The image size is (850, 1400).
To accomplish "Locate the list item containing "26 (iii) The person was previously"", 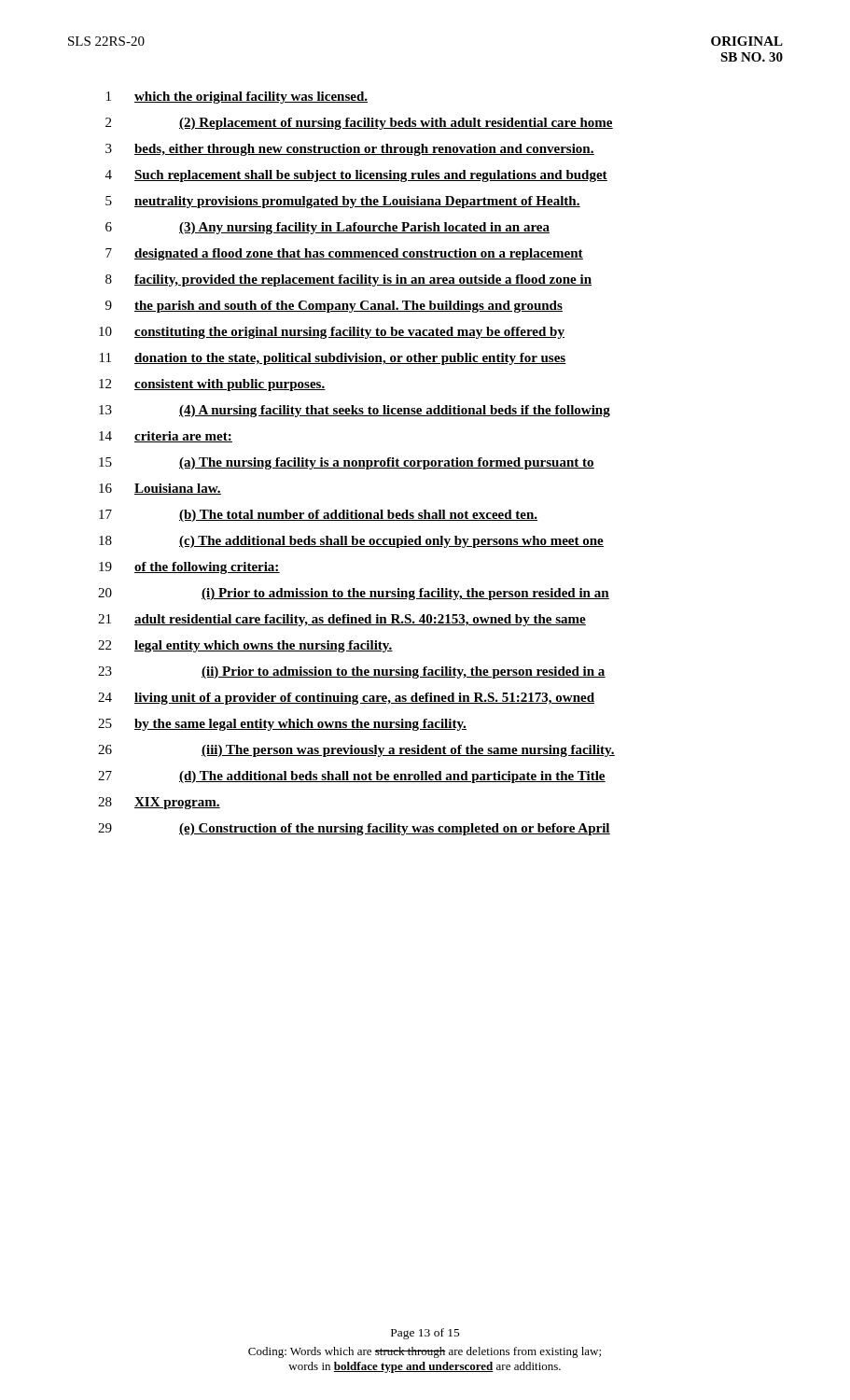I will 425,750.
